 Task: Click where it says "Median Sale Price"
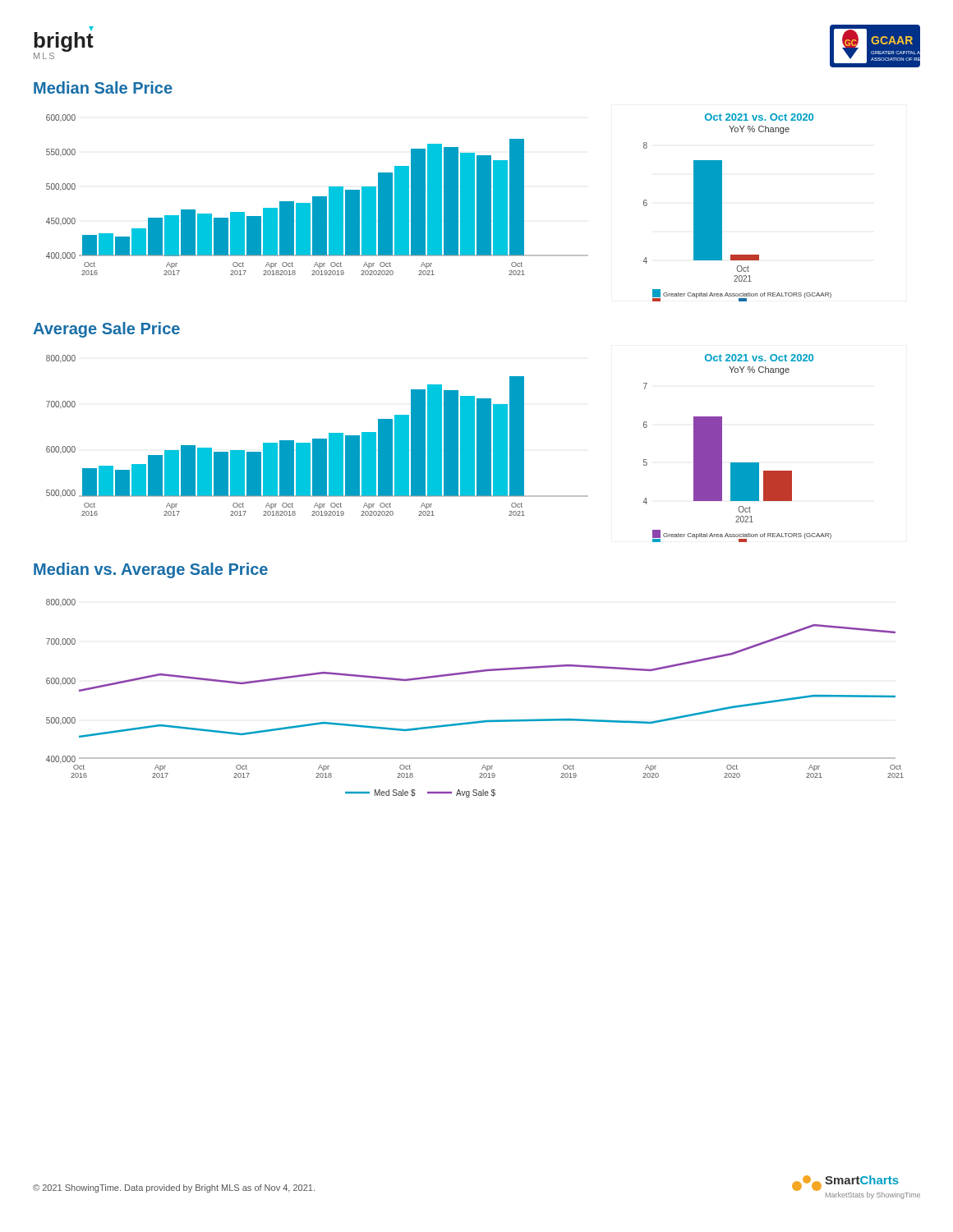103,88
